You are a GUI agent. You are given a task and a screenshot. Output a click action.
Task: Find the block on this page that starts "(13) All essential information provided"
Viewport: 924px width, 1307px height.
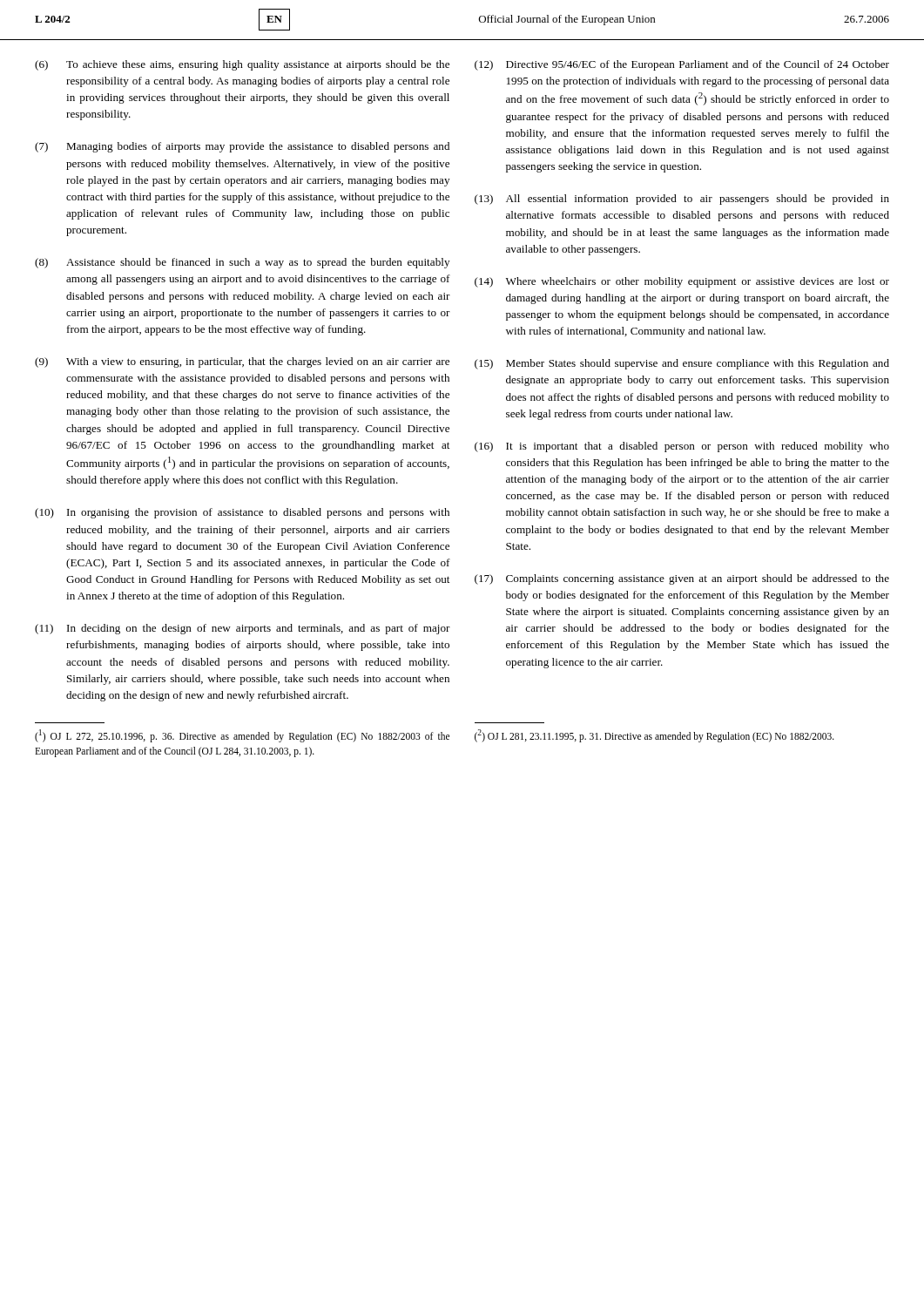[682, 223]
